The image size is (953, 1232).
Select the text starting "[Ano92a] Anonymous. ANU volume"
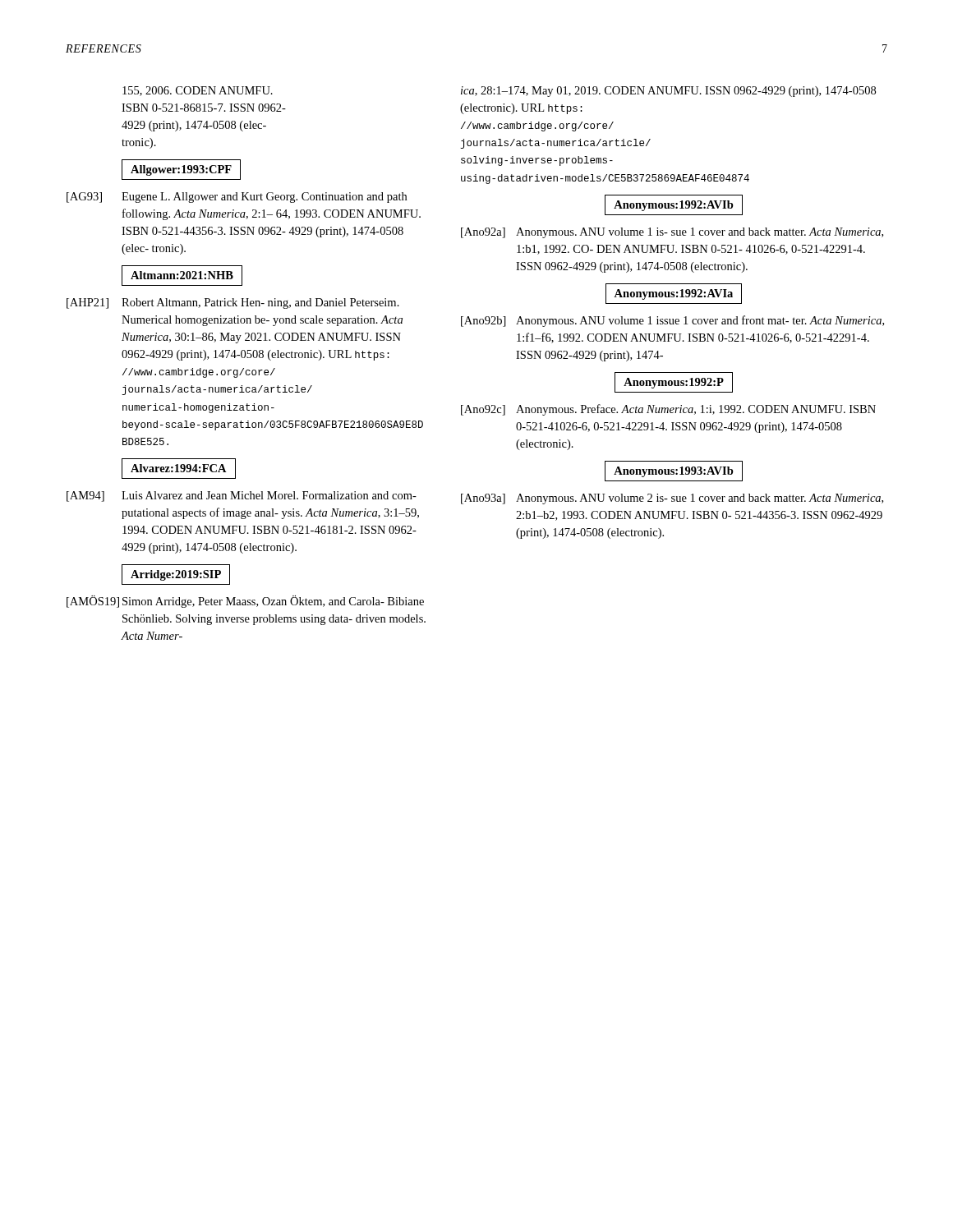click(x=674, y=249)
